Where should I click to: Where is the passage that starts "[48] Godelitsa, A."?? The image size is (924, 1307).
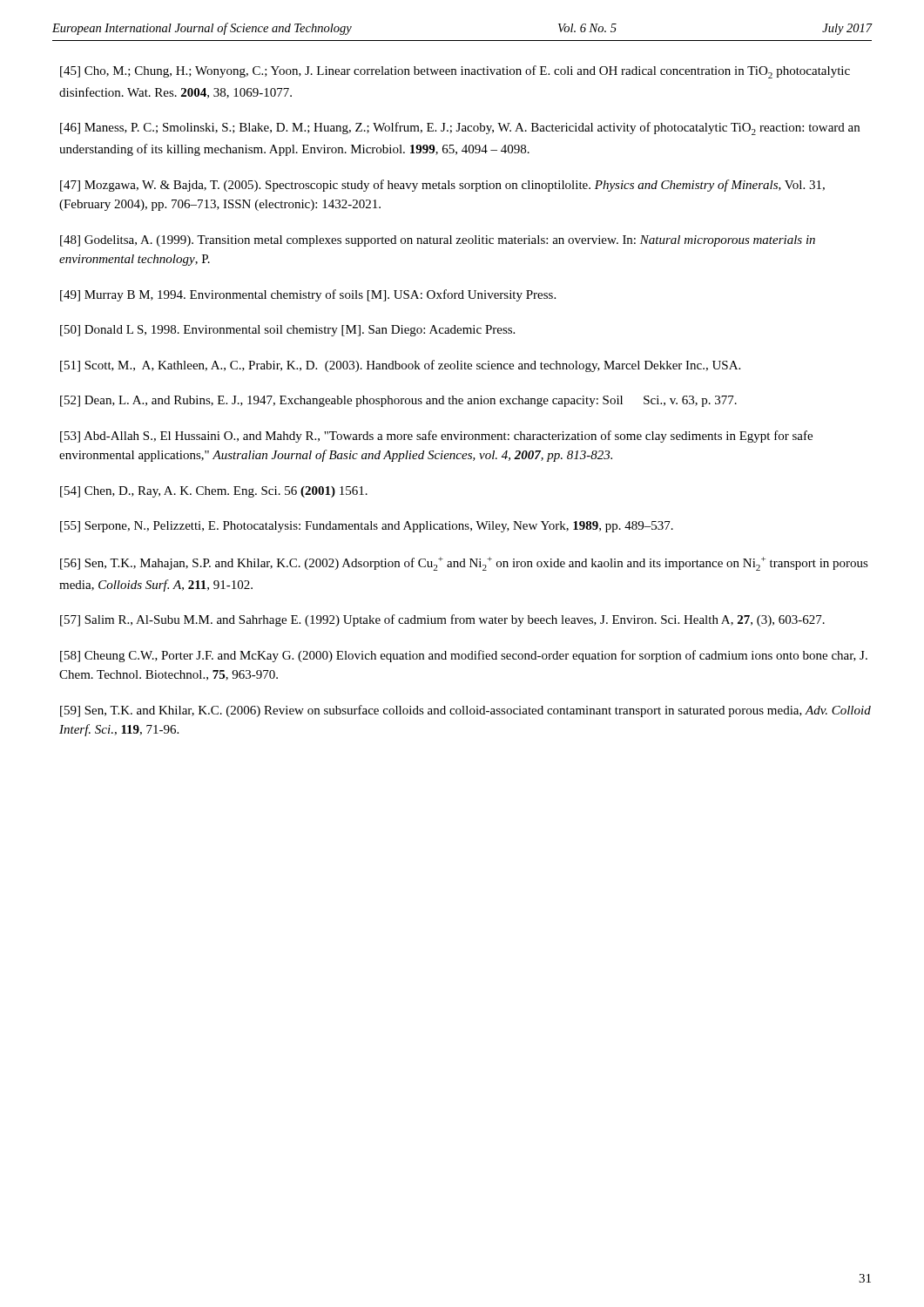(462, 249)
